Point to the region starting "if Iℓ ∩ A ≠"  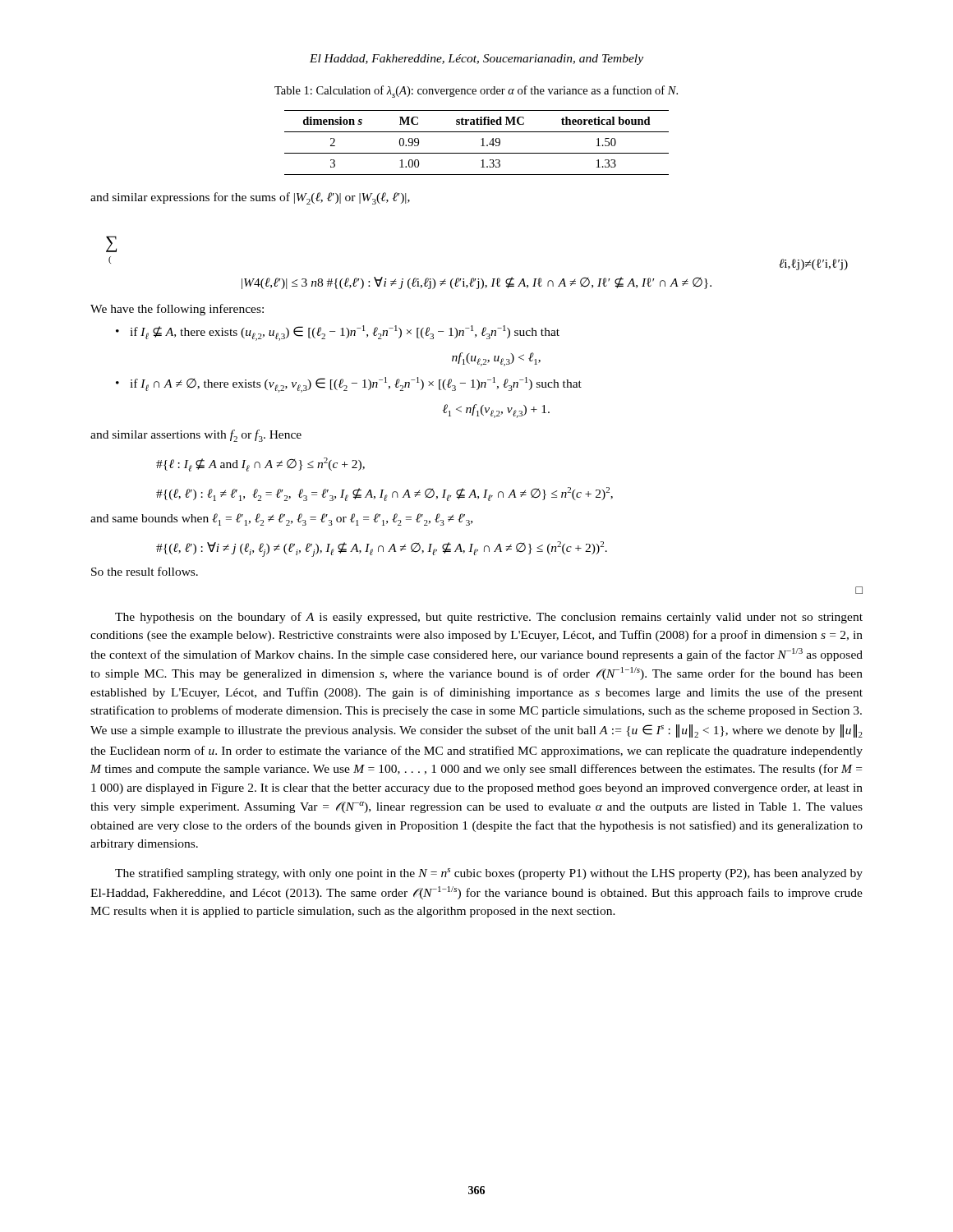click(496, 398)
